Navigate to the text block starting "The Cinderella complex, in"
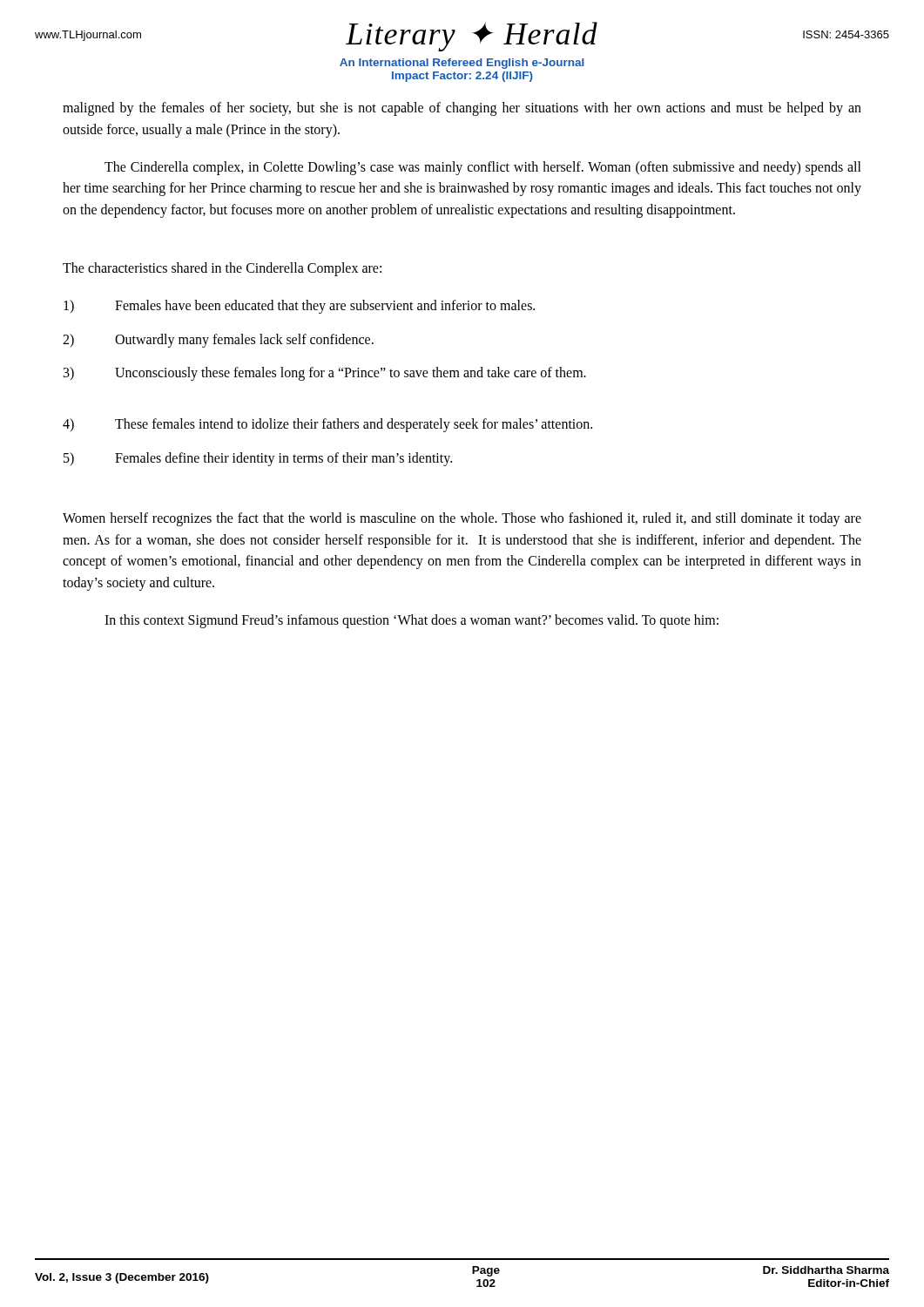The width and height of the screenshot is (924, 1307). [462, 188]
